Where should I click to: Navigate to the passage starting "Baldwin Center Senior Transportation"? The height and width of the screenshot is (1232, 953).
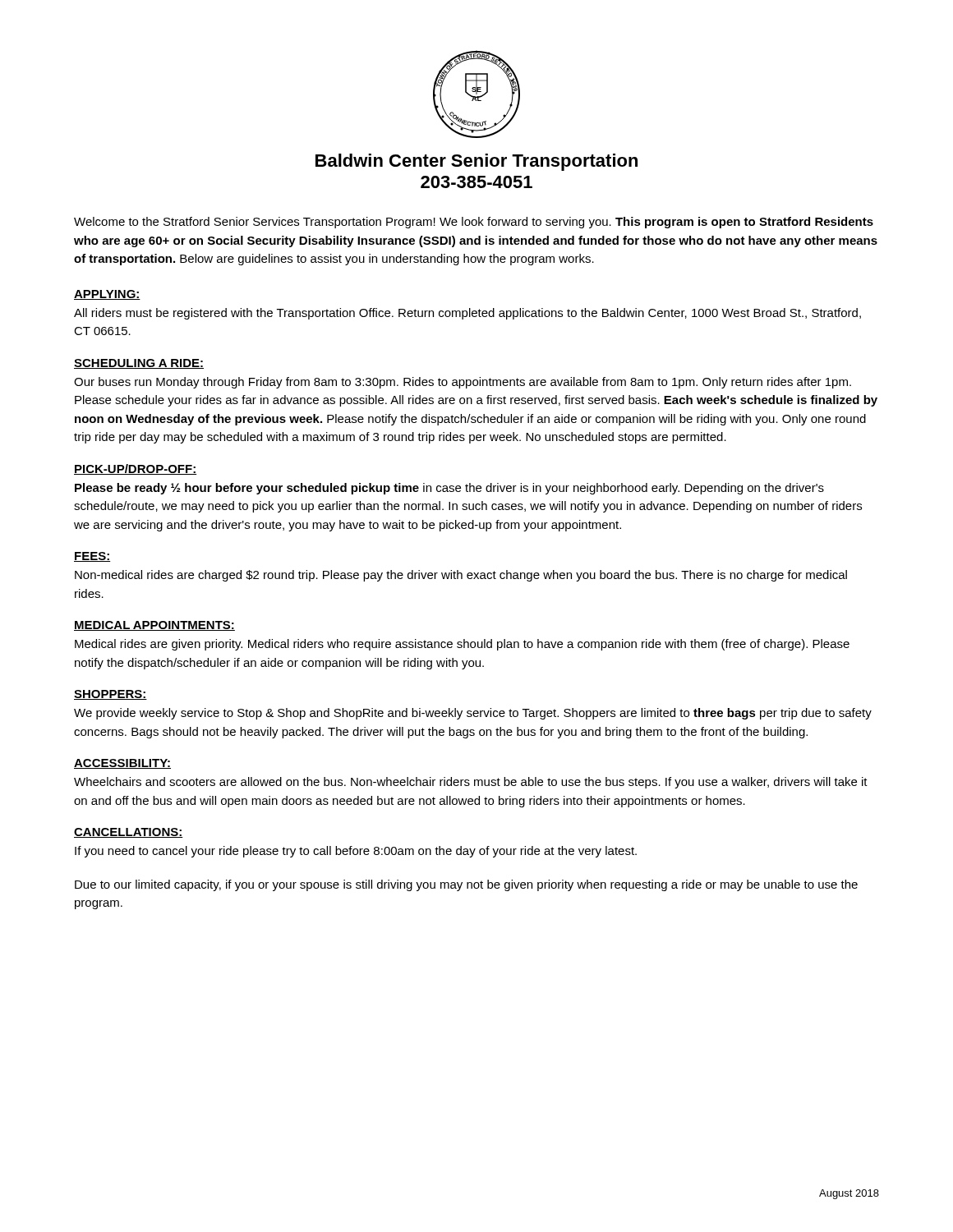(476, 172)
